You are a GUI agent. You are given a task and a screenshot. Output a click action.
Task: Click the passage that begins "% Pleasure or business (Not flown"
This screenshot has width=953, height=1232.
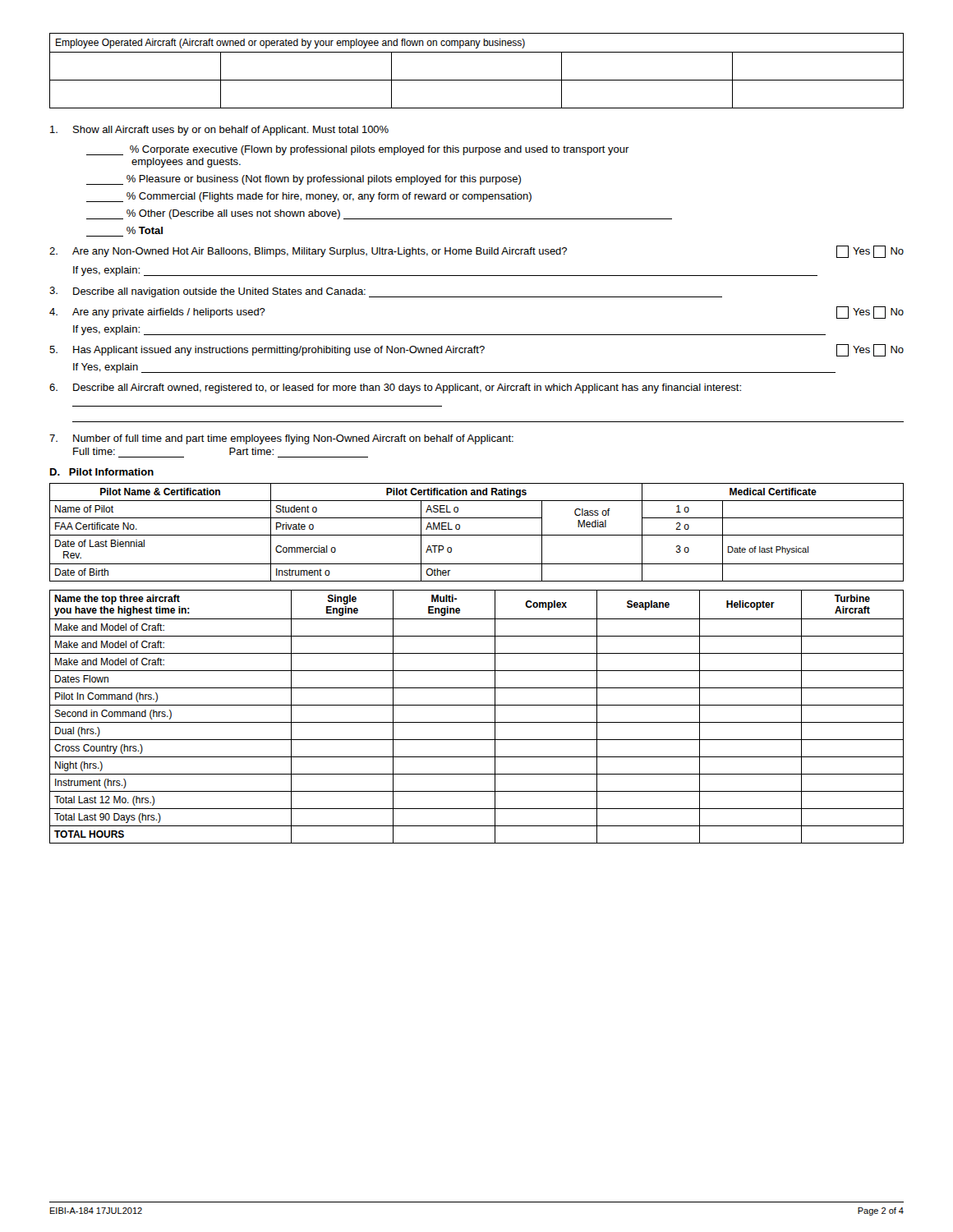(304, 178)
